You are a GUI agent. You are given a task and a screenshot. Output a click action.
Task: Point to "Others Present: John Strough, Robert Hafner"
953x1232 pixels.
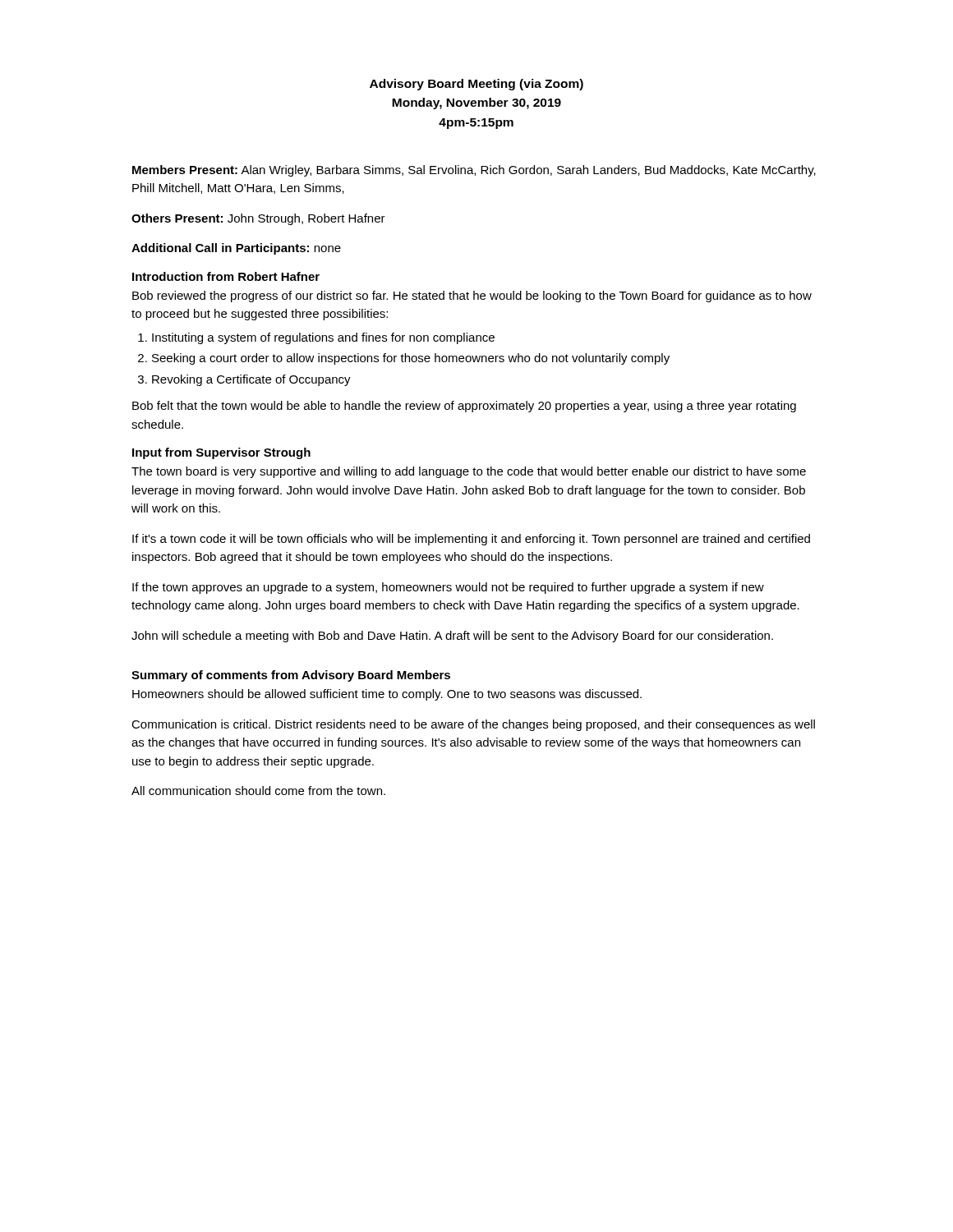pyautogui.click(x=258, y=218)
